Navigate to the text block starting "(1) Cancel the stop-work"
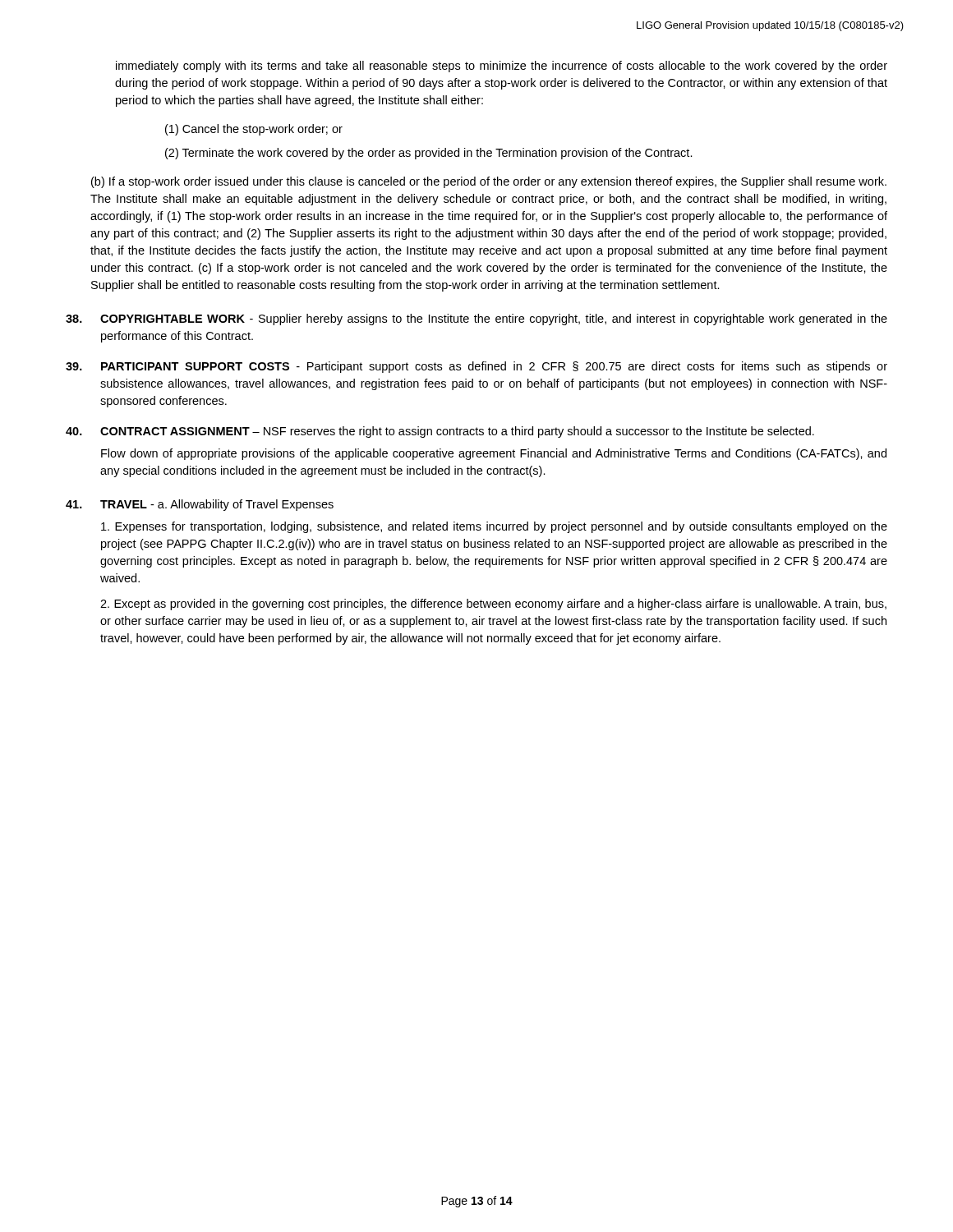953x1232 pixels. 253,129
